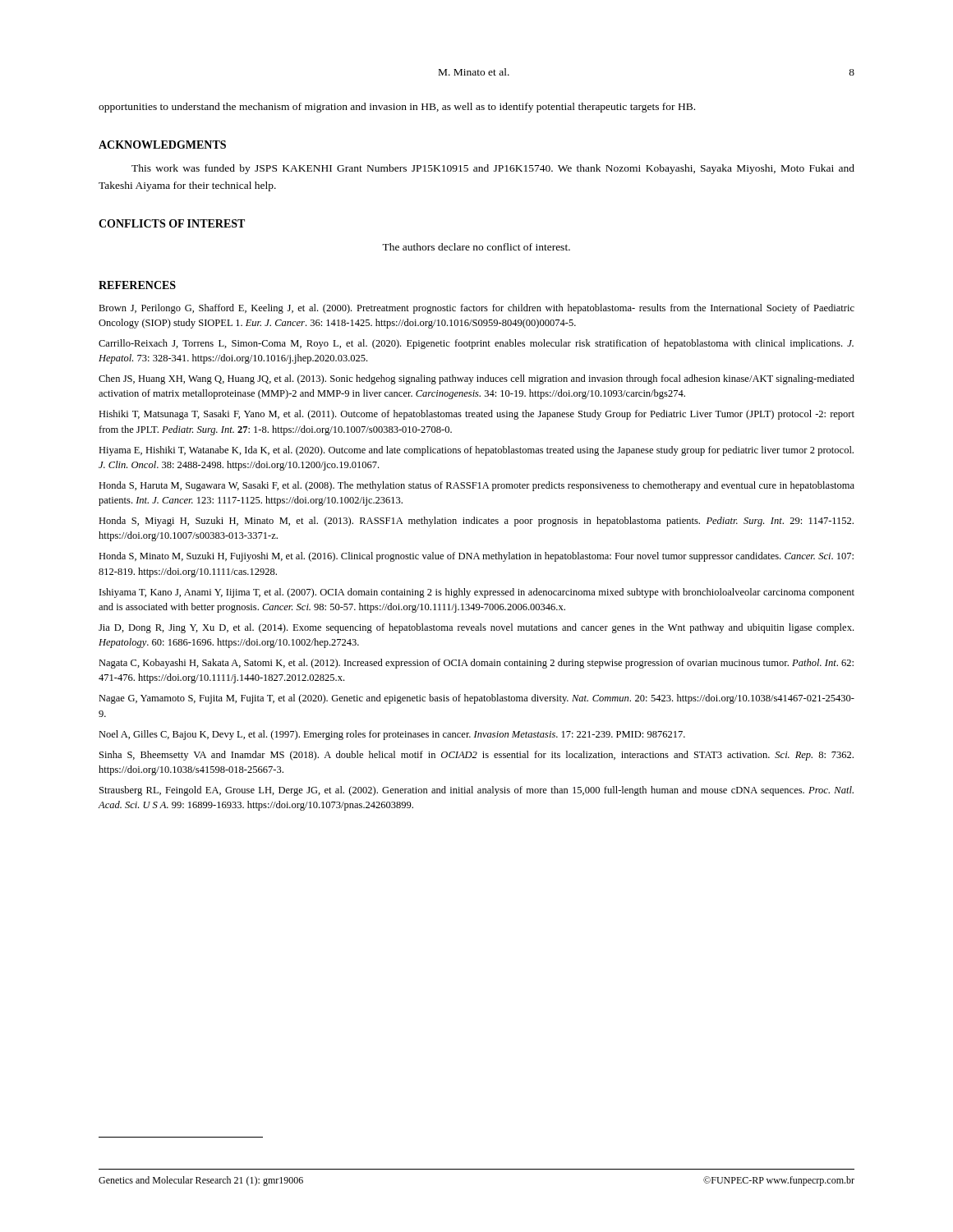The width and height of the screenshot is (953, 1232).
Task: Find the list item with the text "Nagae G, Yamamoto S, Fujita M, Fujita"
Action: (476, 706)
